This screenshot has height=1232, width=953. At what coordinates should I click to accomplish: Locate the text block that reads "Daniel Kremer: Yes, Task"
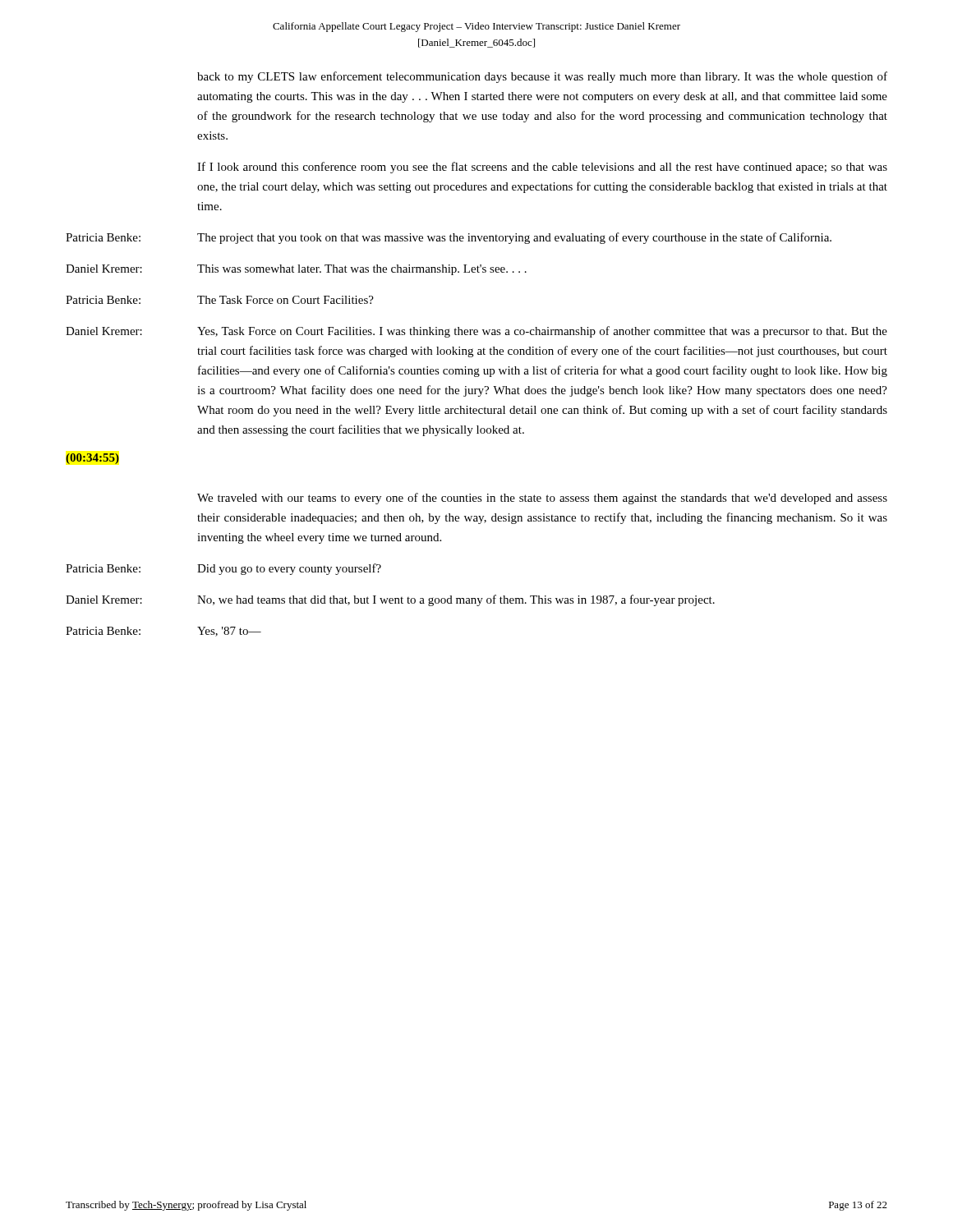pos(476,380)
